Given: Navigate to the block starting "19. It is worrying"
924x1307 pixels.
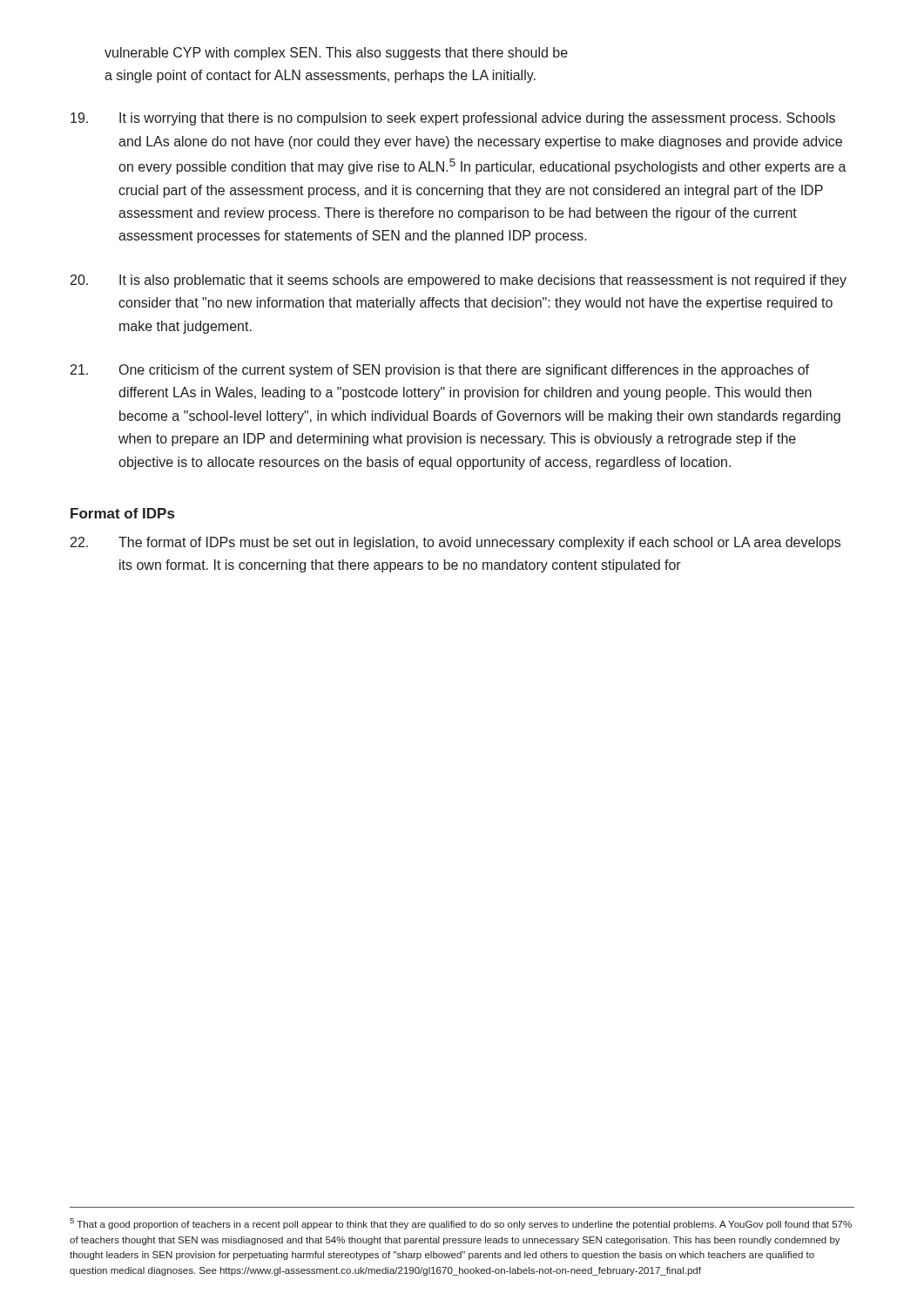Looking at the screenshot, I should (x=462, y=178).
